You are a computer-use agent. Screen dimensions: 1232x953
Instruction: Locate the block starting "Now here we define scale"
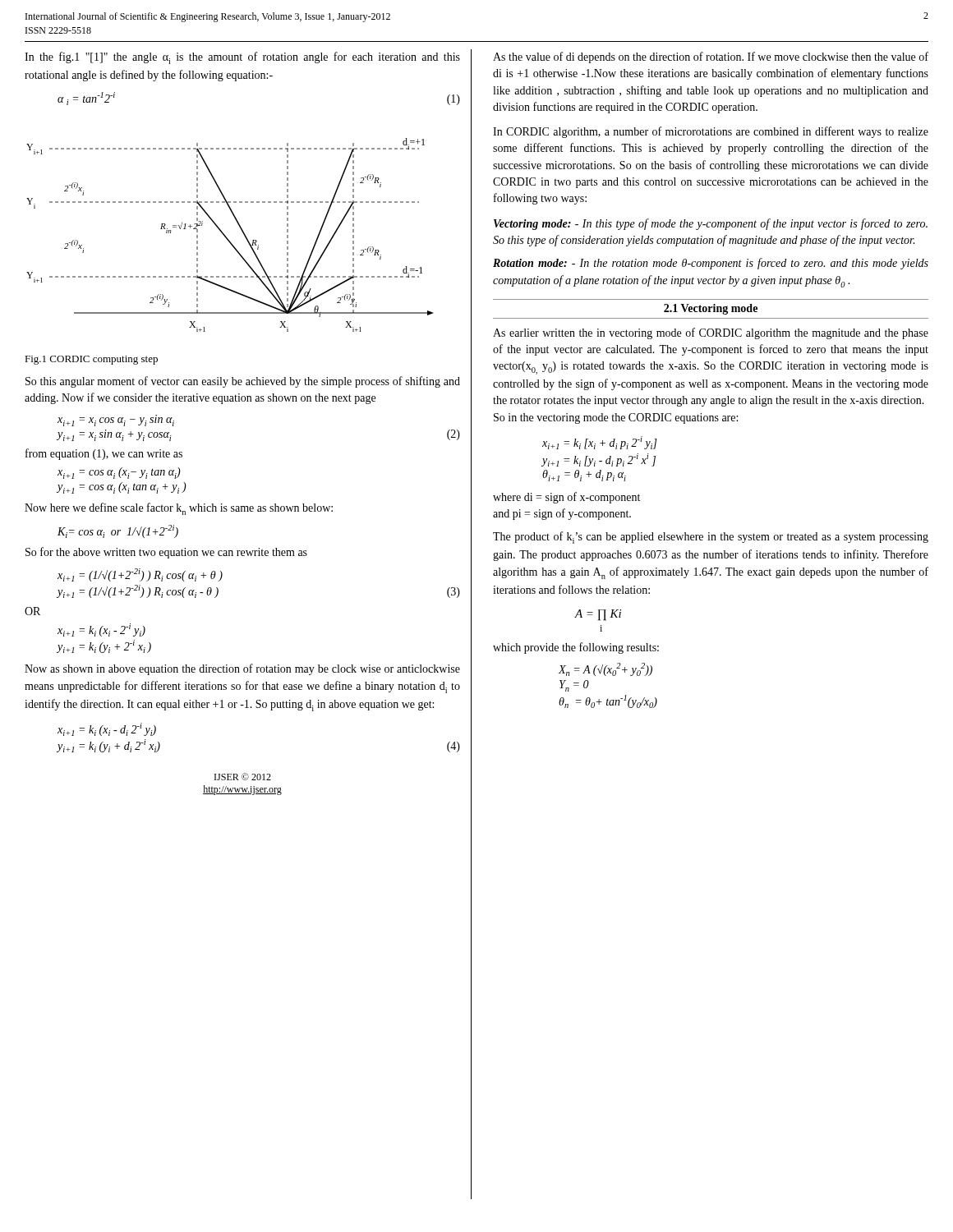tap(179, 509)
